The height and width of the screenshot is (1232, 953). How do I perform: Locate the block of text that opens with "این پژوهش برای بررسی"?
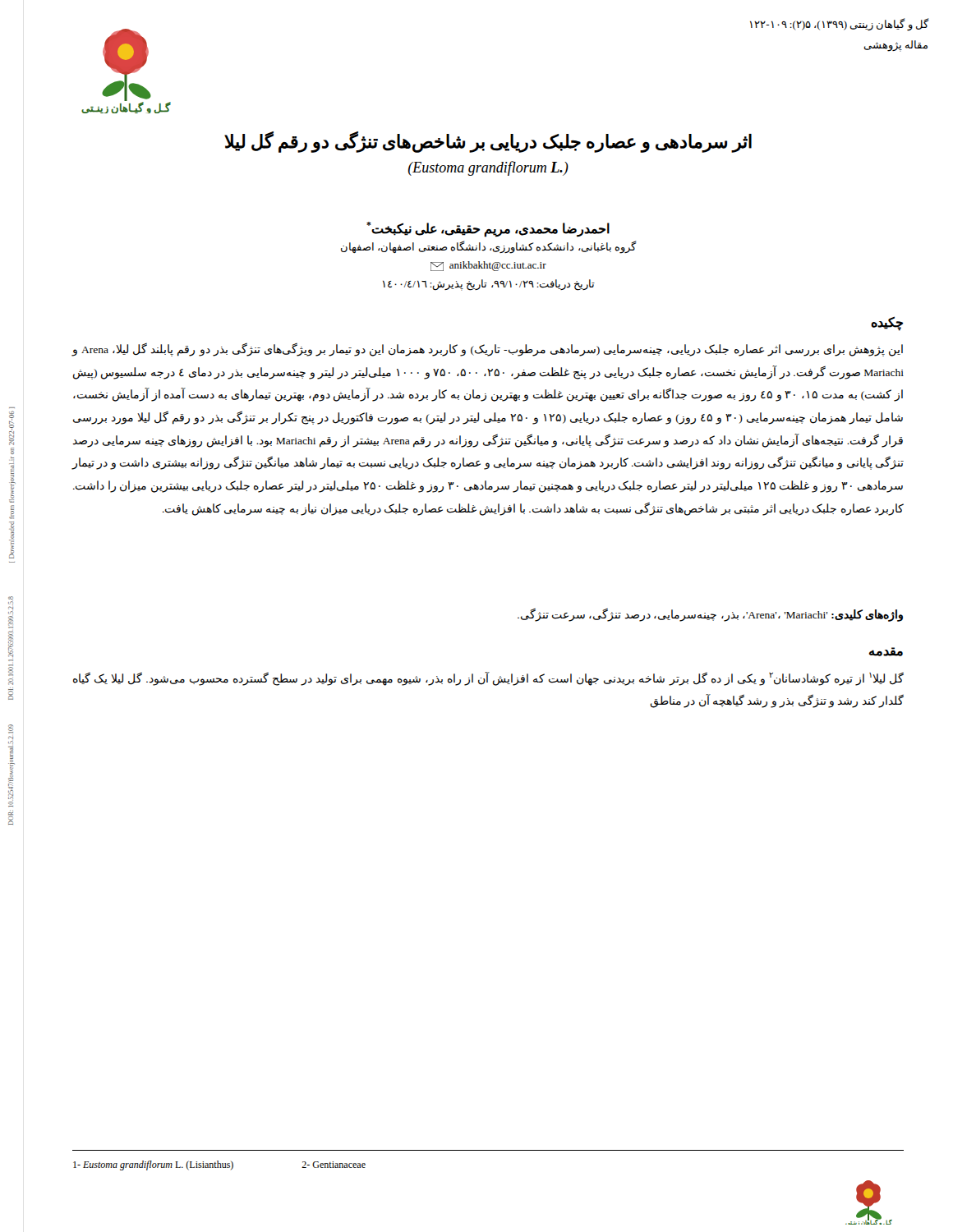pos(488,429)
